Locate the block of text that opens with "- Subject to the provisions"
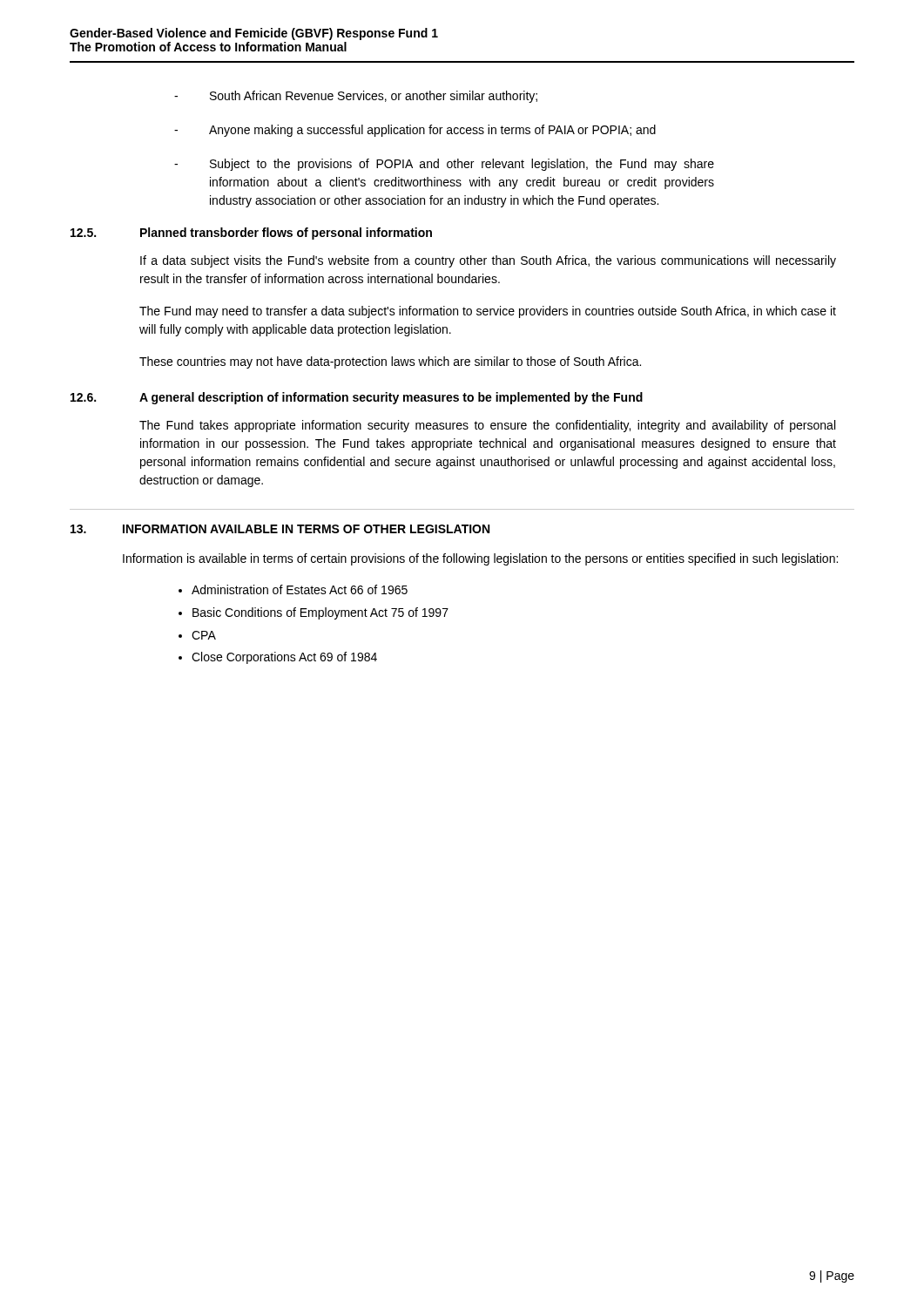The width and height of the screenshot is (924, 1307). tap(444, 183)
